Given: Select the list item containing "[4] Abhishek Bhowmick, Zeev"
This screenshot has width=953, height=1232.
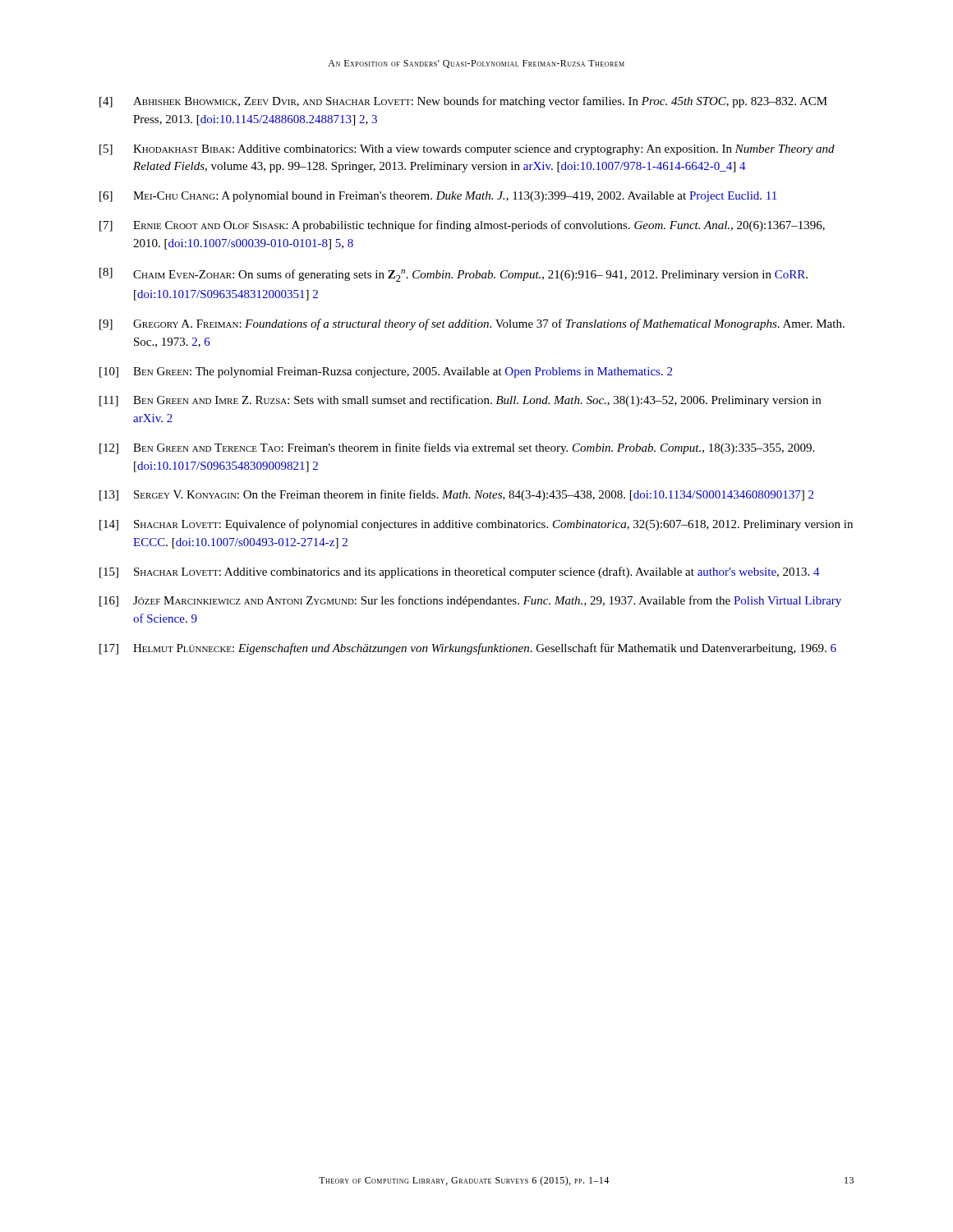Looking at the screenshot, I should click(x=476, y=111).
